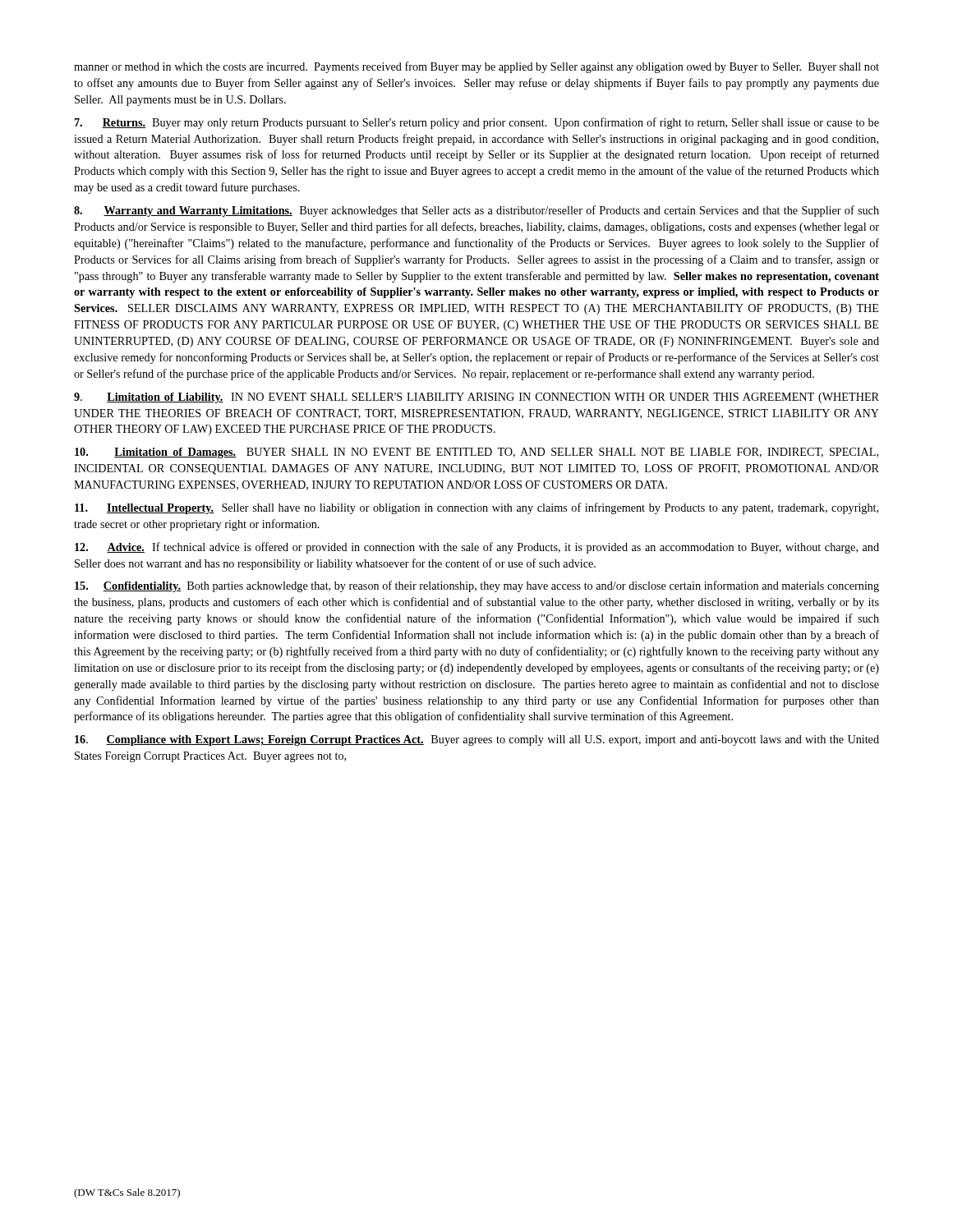This screenshot has width=953, height=1232.
Task: Click on the text block with the text "Limitation of Liability. IN NO"
Action: pos(476,413)
